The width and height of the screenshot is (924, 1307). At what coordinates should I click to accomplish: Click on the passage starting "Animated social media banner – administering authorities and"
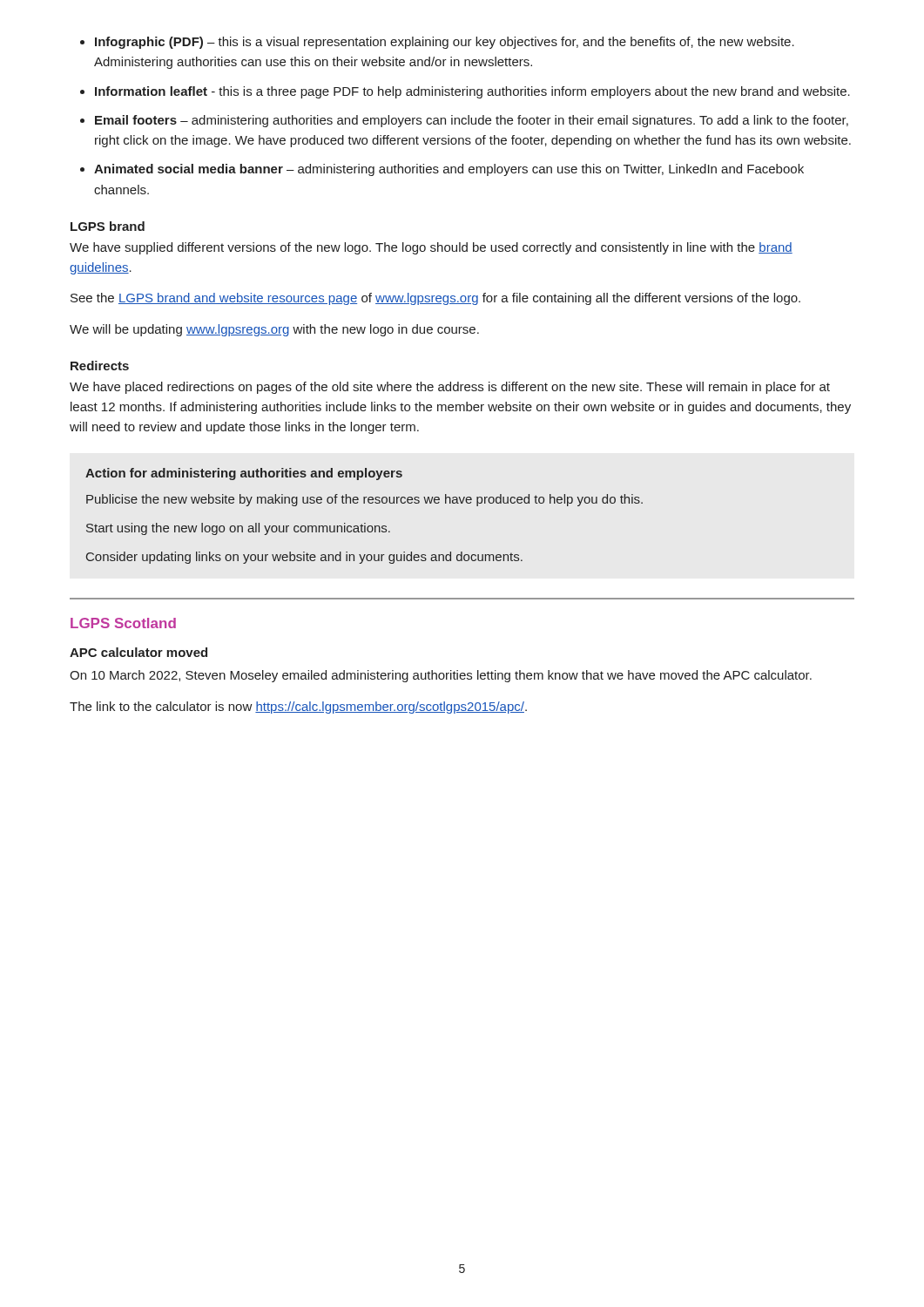point(449,179)
